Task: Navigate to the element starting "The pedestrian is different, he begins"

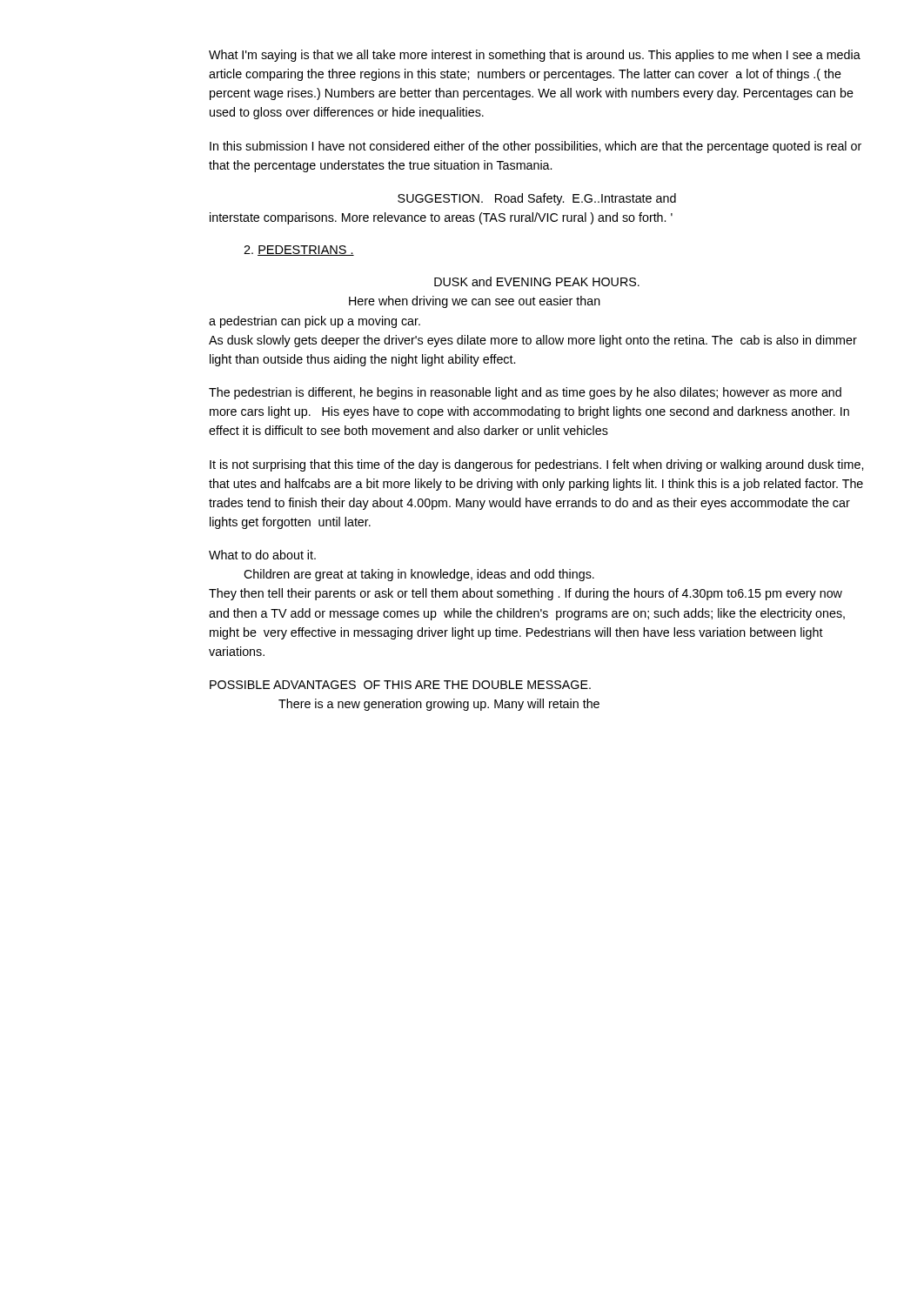Action: [x=529, y=412]
